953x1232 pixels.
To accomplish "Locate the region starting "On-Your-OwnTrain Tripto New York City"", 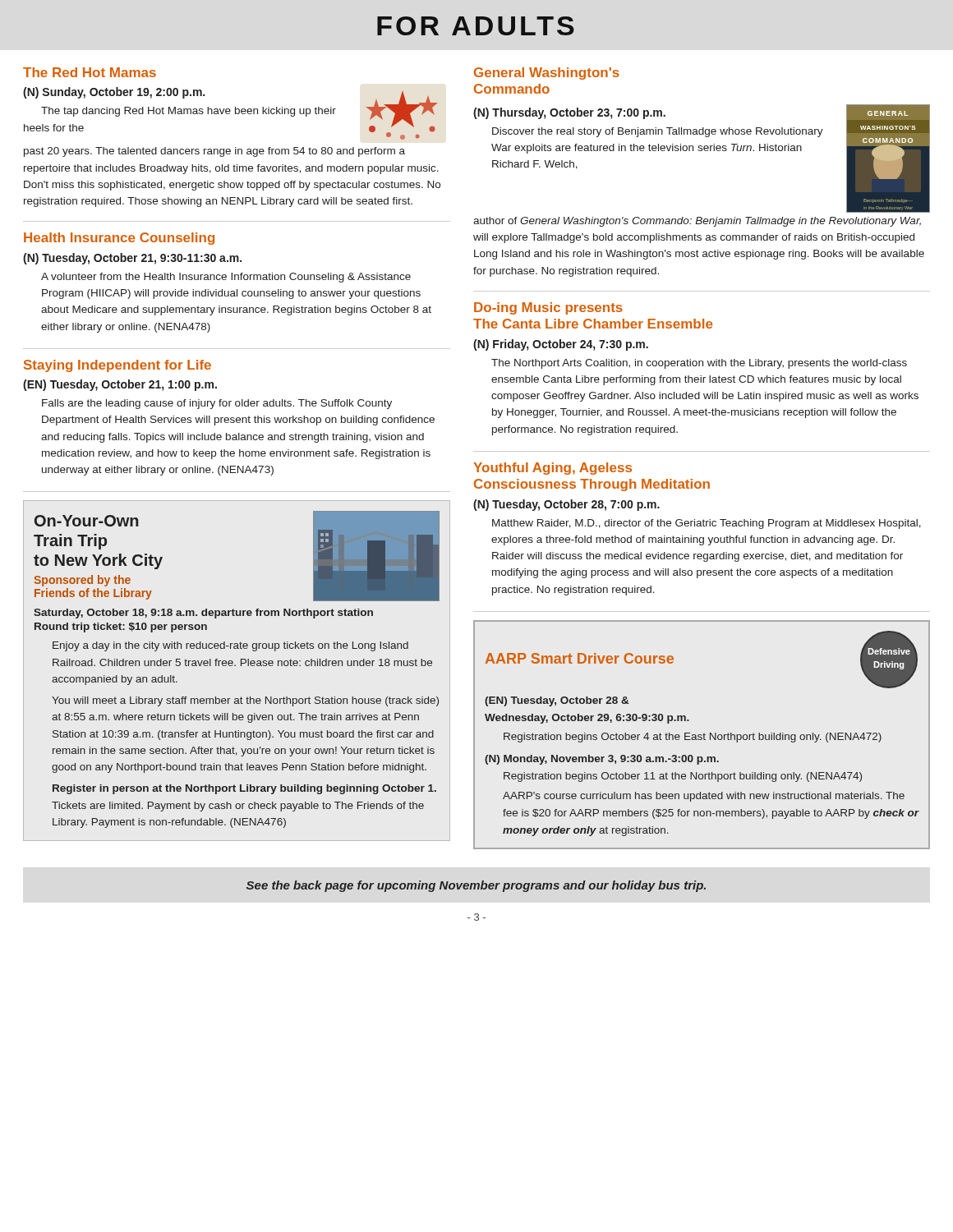I will [x=98, y=541].
